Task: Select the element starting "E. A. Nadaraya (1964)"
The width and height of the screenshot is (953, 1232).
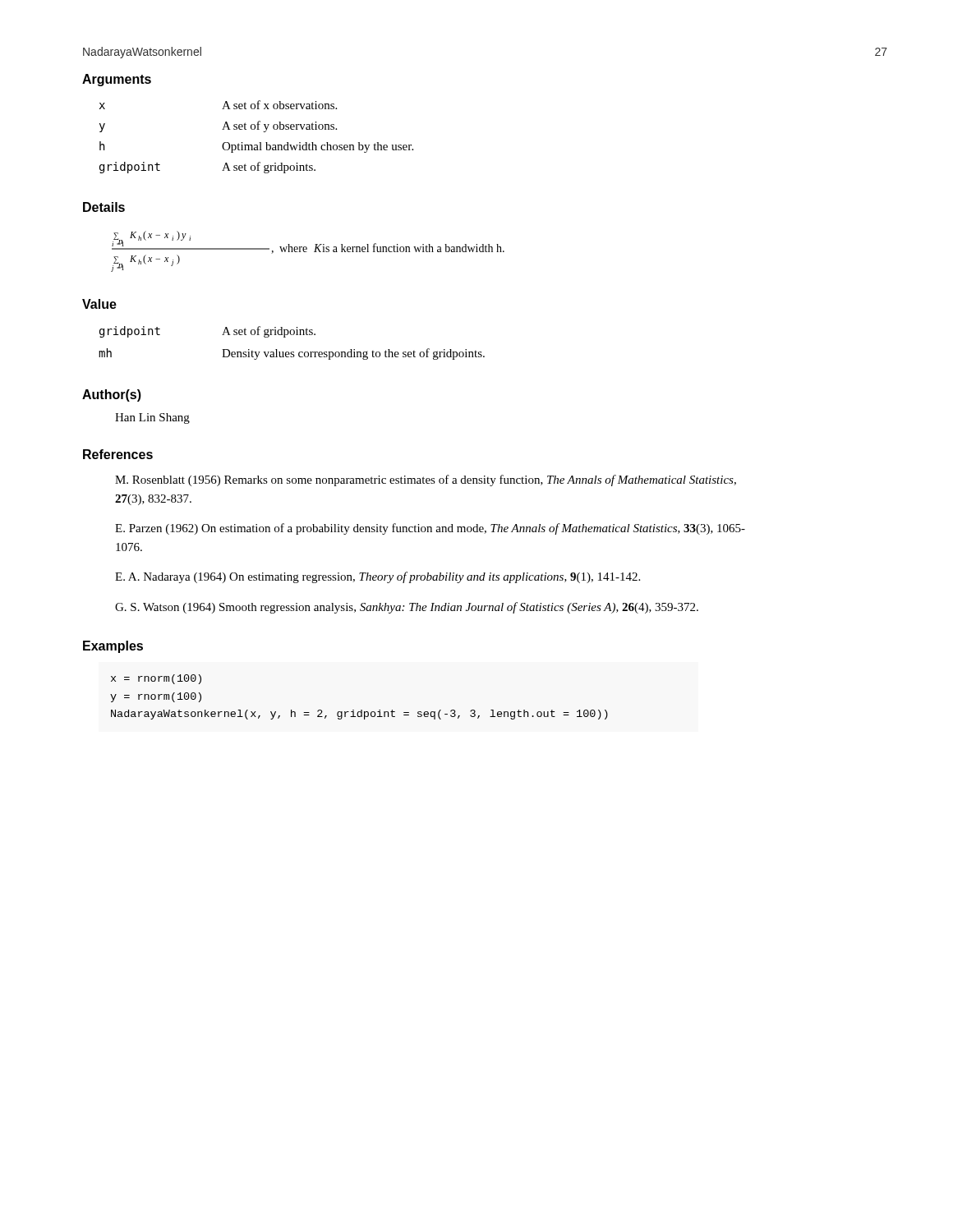Action: (x=378, y=577)
